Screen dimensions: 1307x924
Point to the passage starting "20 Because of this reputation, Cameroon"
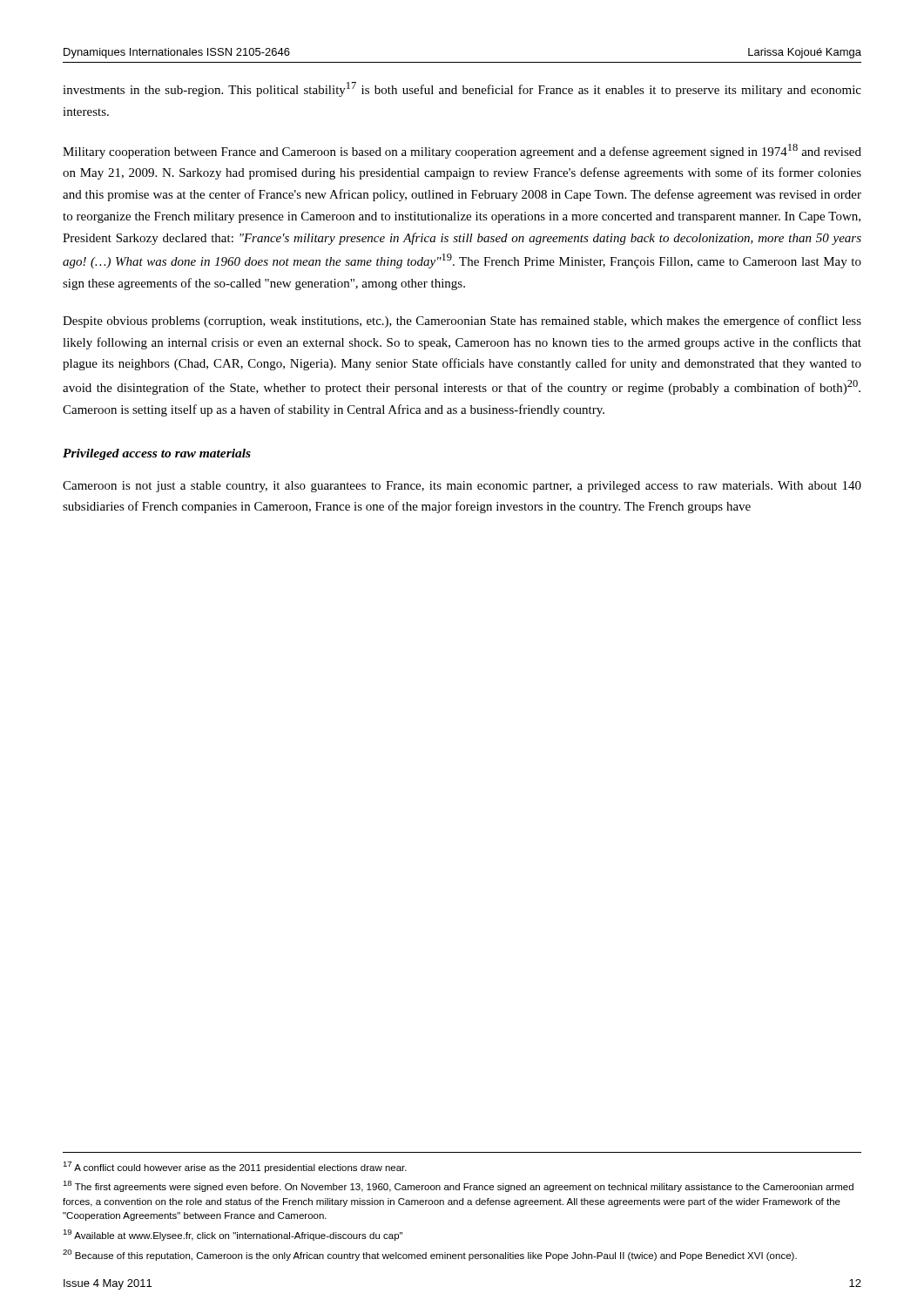point(430,1253)
